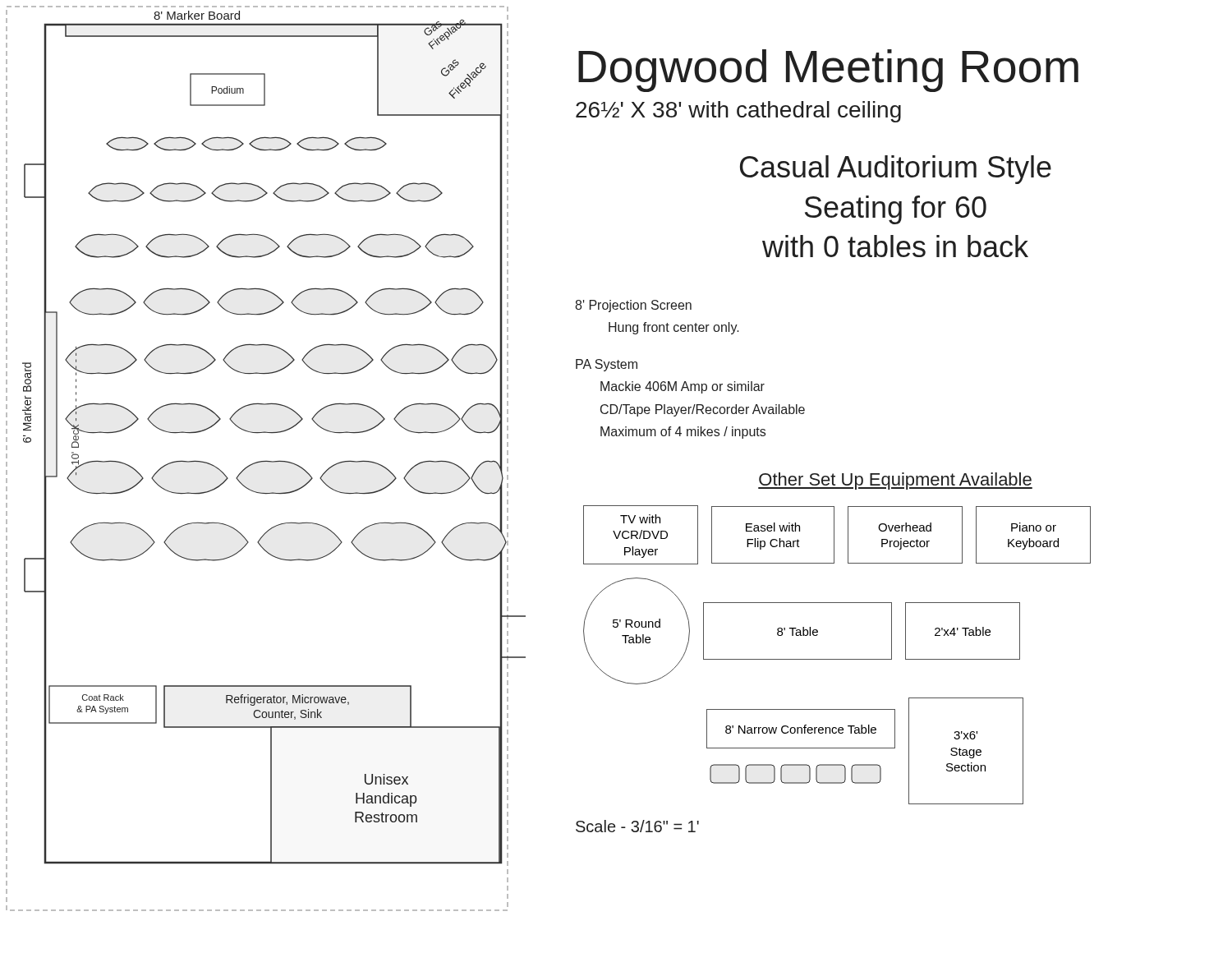Where is the passage that starts "8' Projection Screen Hung front center"?
1232x953 pixels.
[x=657, y=316]
